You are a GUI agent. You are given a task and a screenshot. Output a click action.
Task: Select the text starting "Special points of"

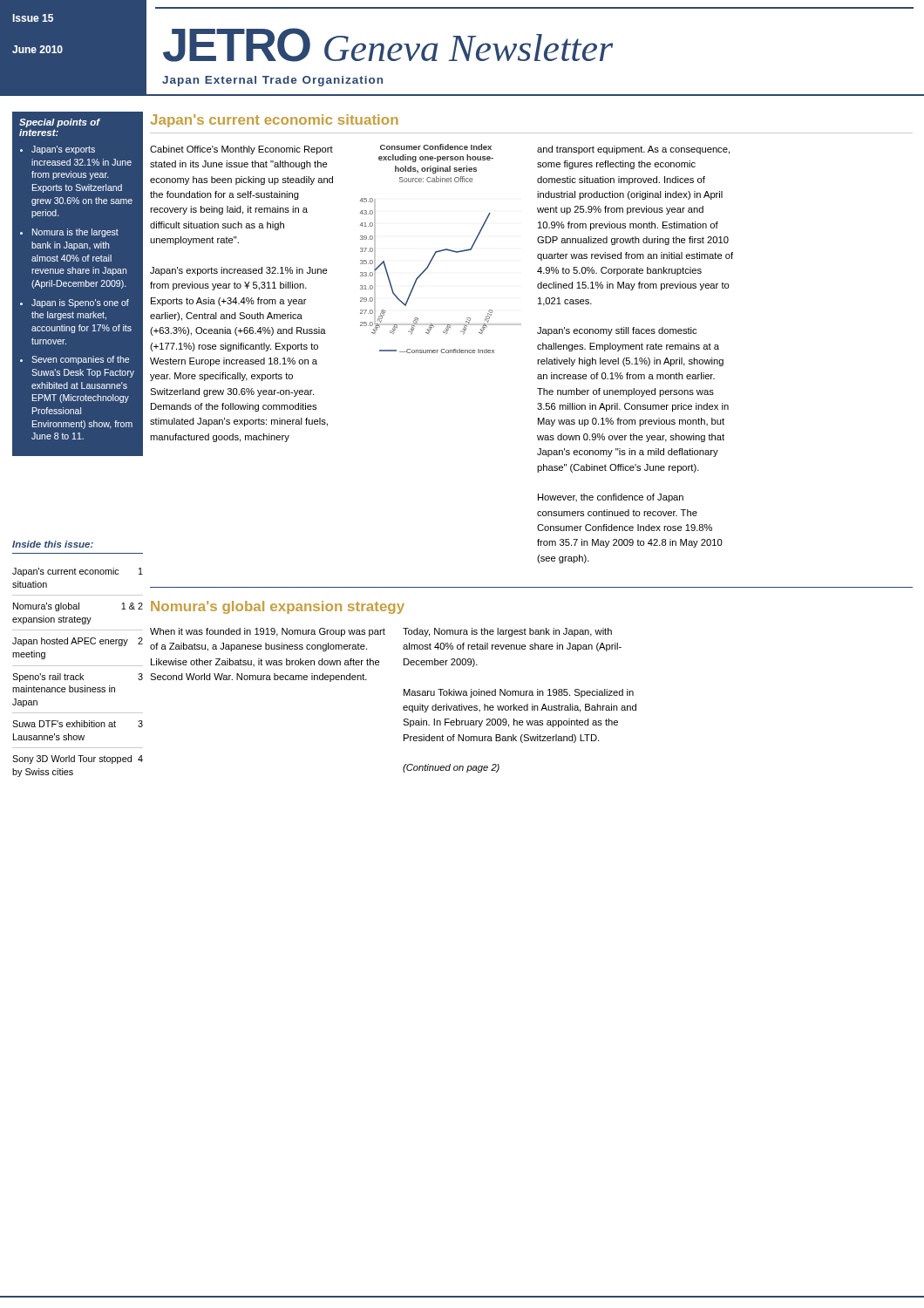[x=78, y=447]
